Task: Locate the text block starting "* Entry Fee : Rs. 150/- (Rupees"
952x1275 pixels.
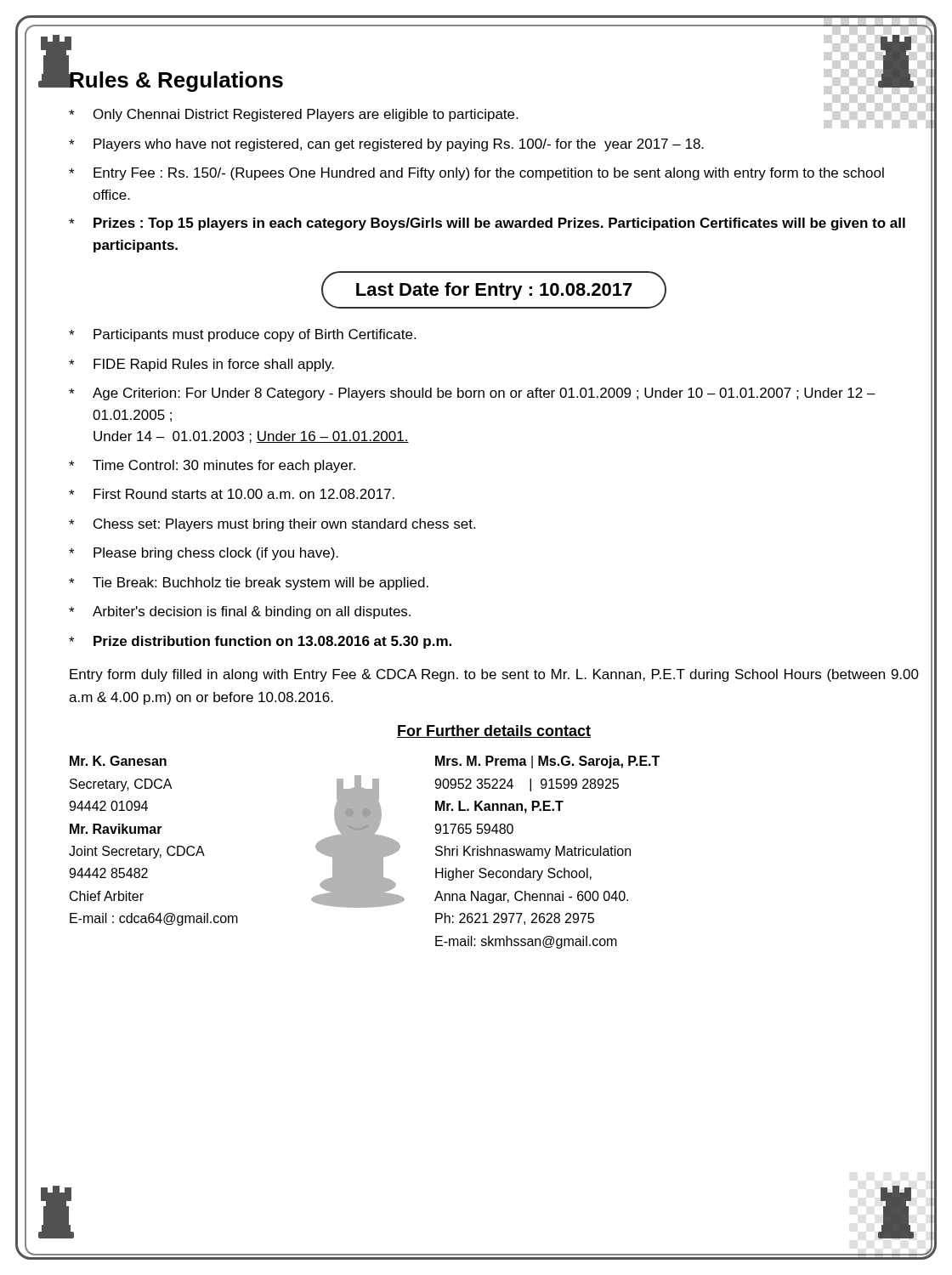Action: (494, 184)
